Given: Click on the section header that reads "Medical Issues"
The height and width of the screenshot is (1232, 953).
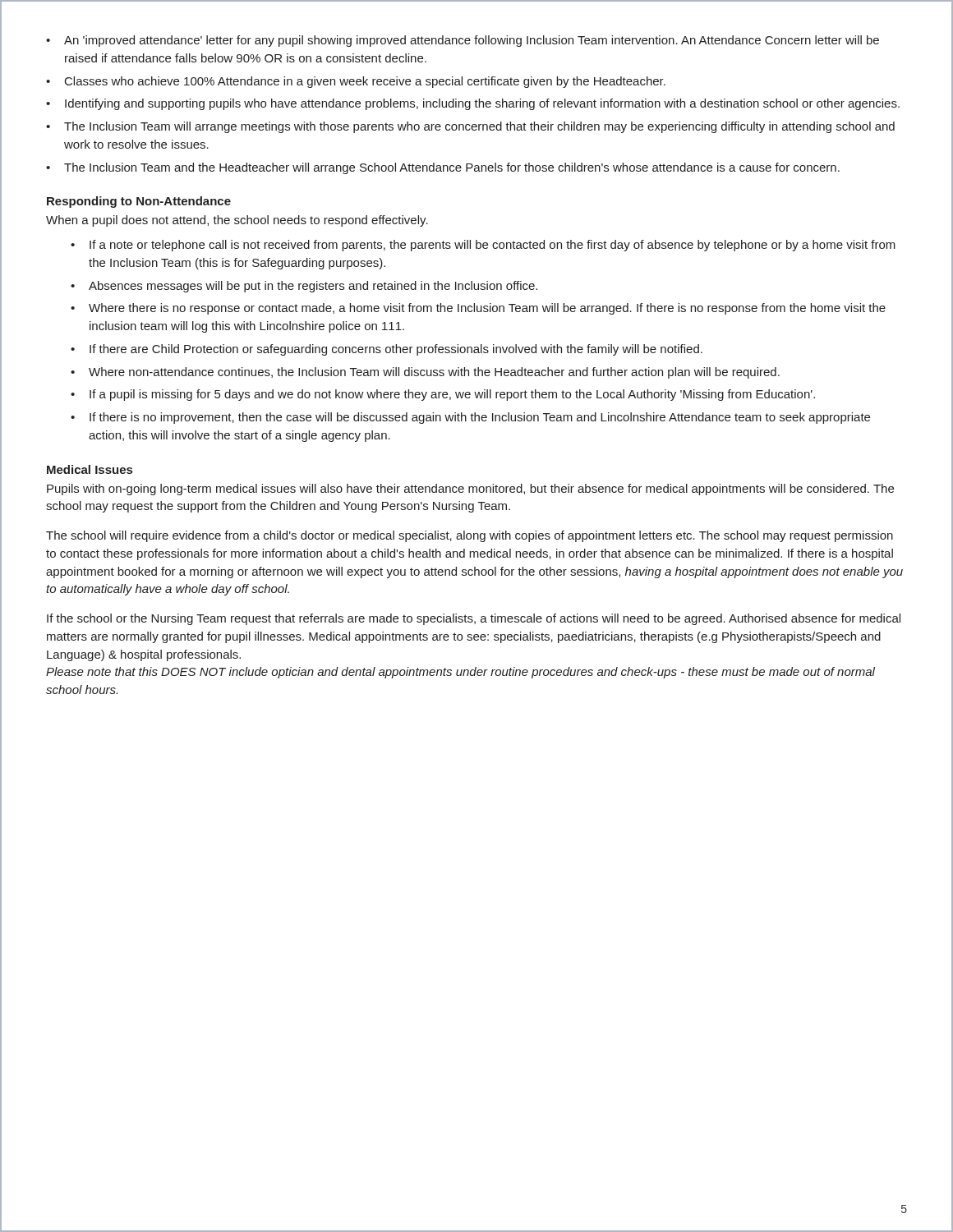Looking at the screenshot, I should point(90,469).
